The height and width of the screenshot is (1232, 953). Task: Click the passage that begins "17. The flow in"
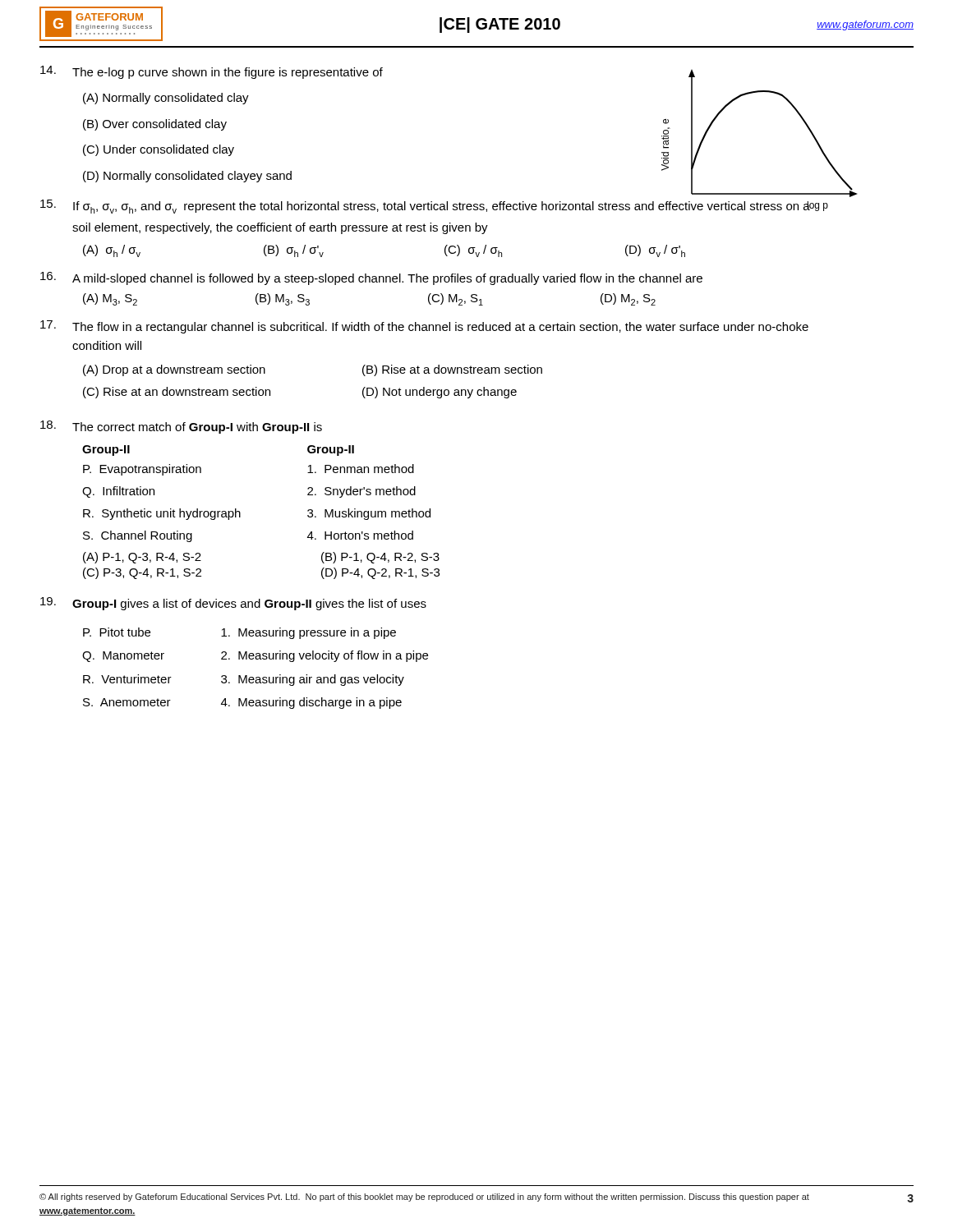pyautogui.click(x=476, y=360)
